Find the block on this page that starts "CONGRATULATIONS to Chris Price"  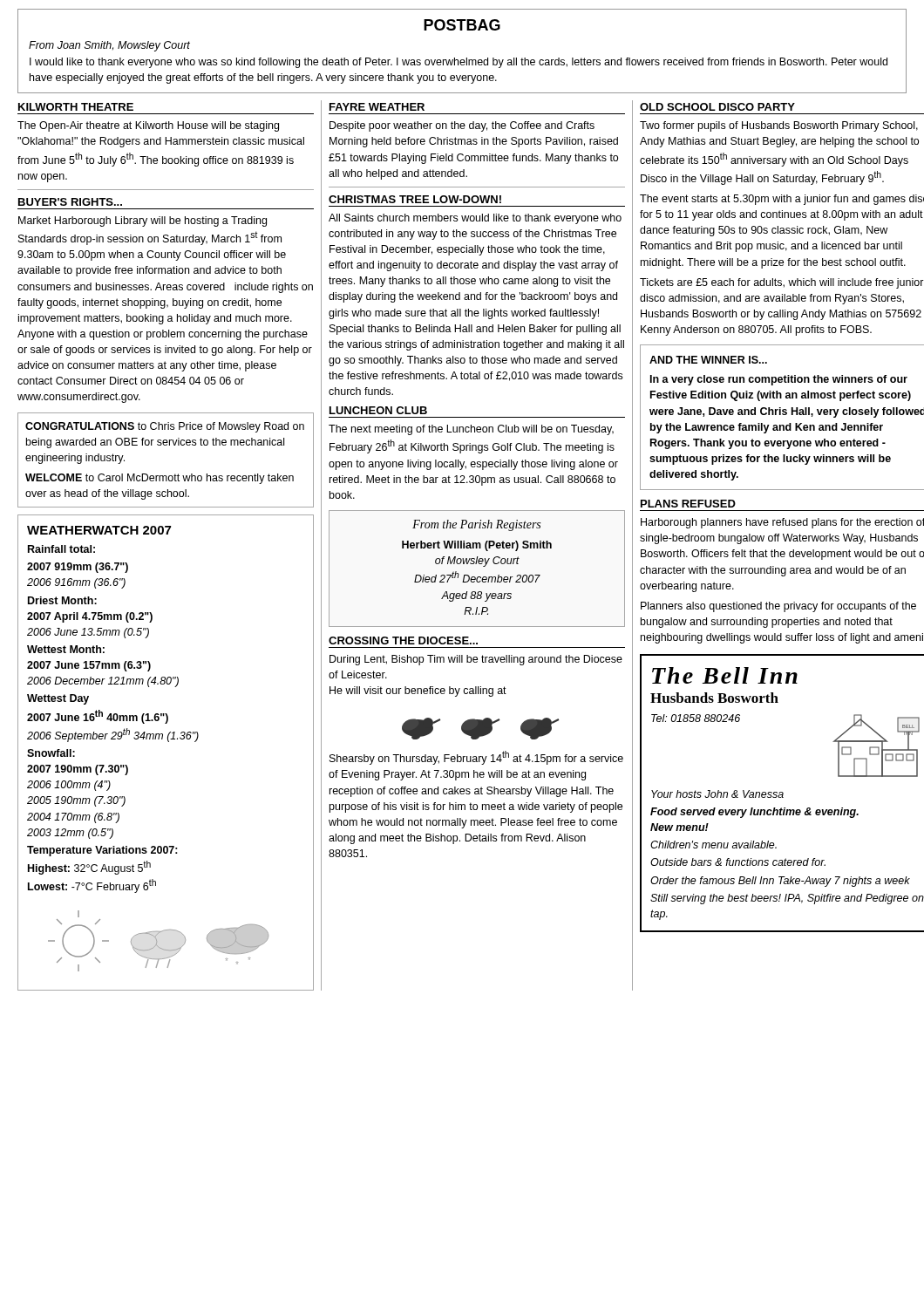(165, 427)
